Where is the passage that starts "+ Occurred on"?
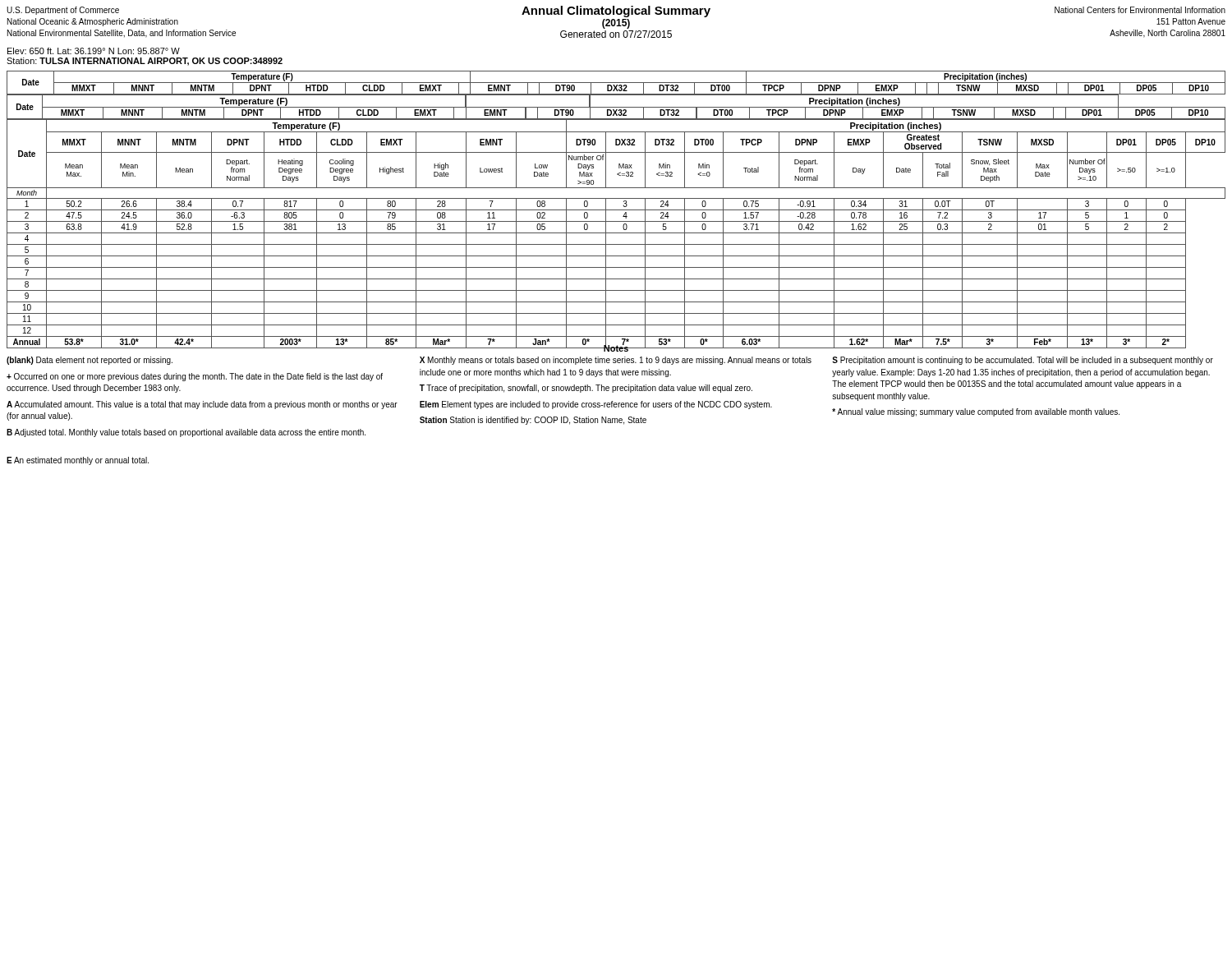The height and width of the screenshot is (953, 1232). click(x=195, y=382)
